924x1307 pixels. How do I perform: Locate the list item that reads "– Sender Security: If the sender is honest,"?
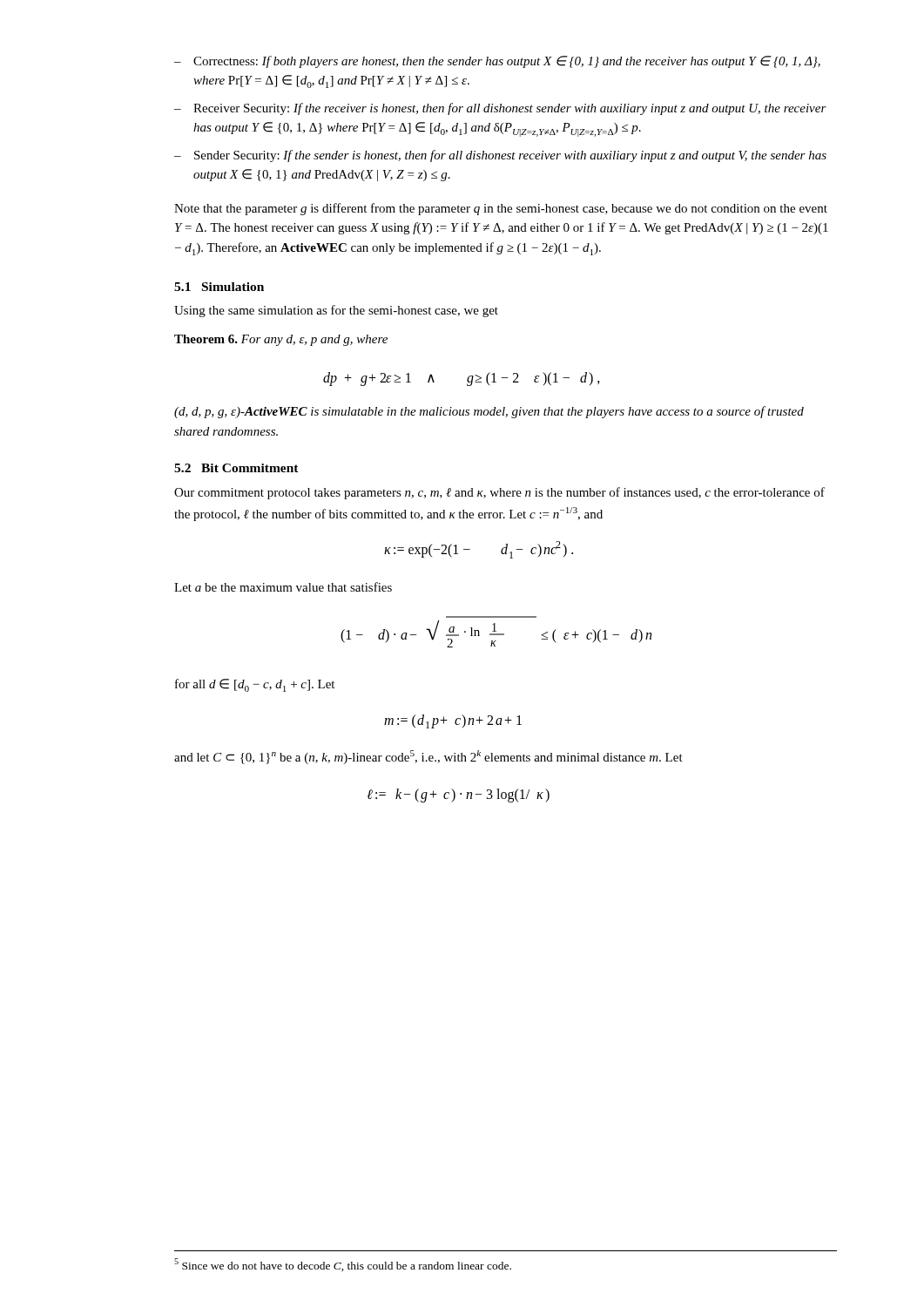point(506,165)
